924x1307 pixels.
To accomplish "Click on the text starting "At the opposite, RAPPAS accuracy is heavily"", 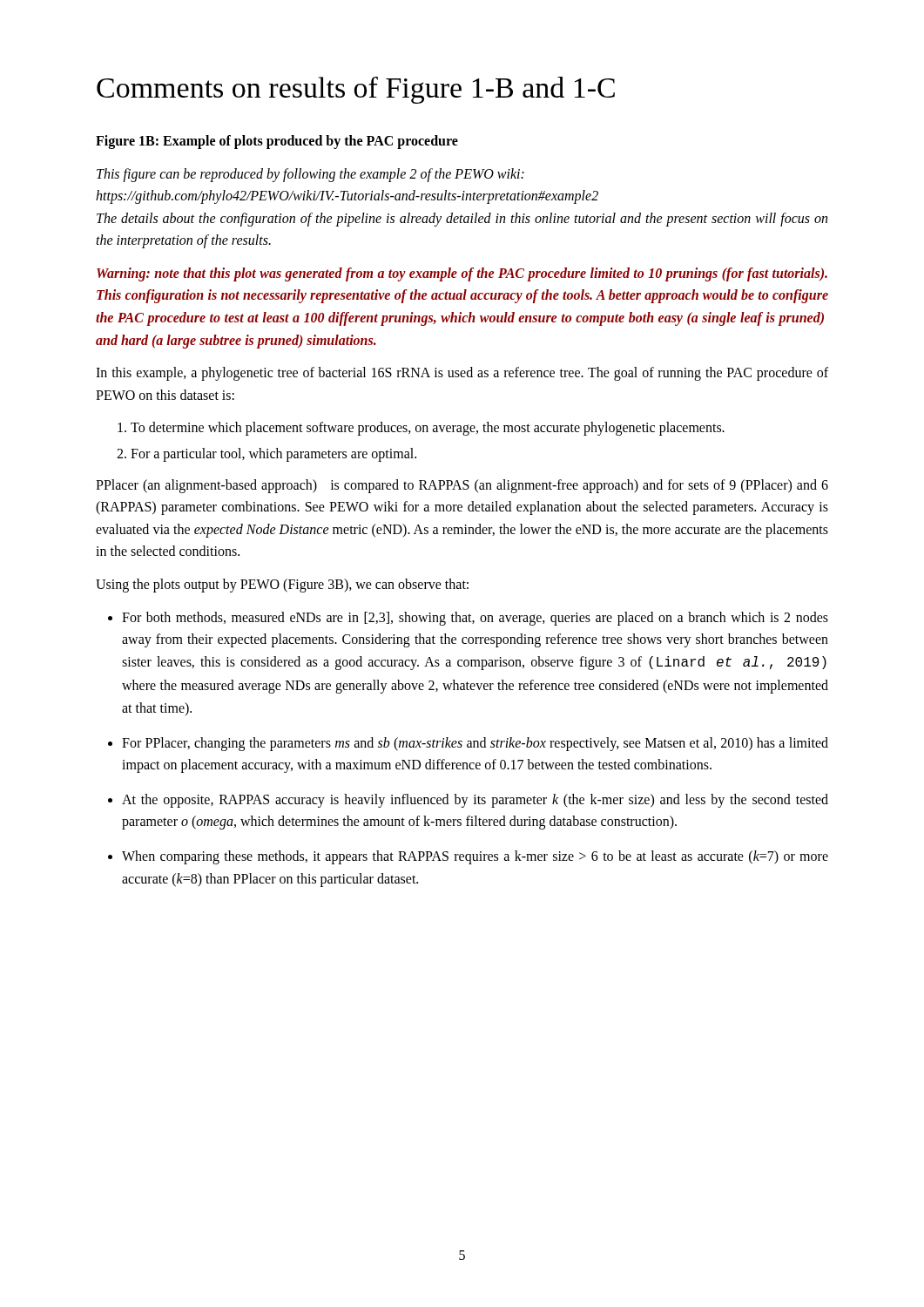I will tap(475, 811).
